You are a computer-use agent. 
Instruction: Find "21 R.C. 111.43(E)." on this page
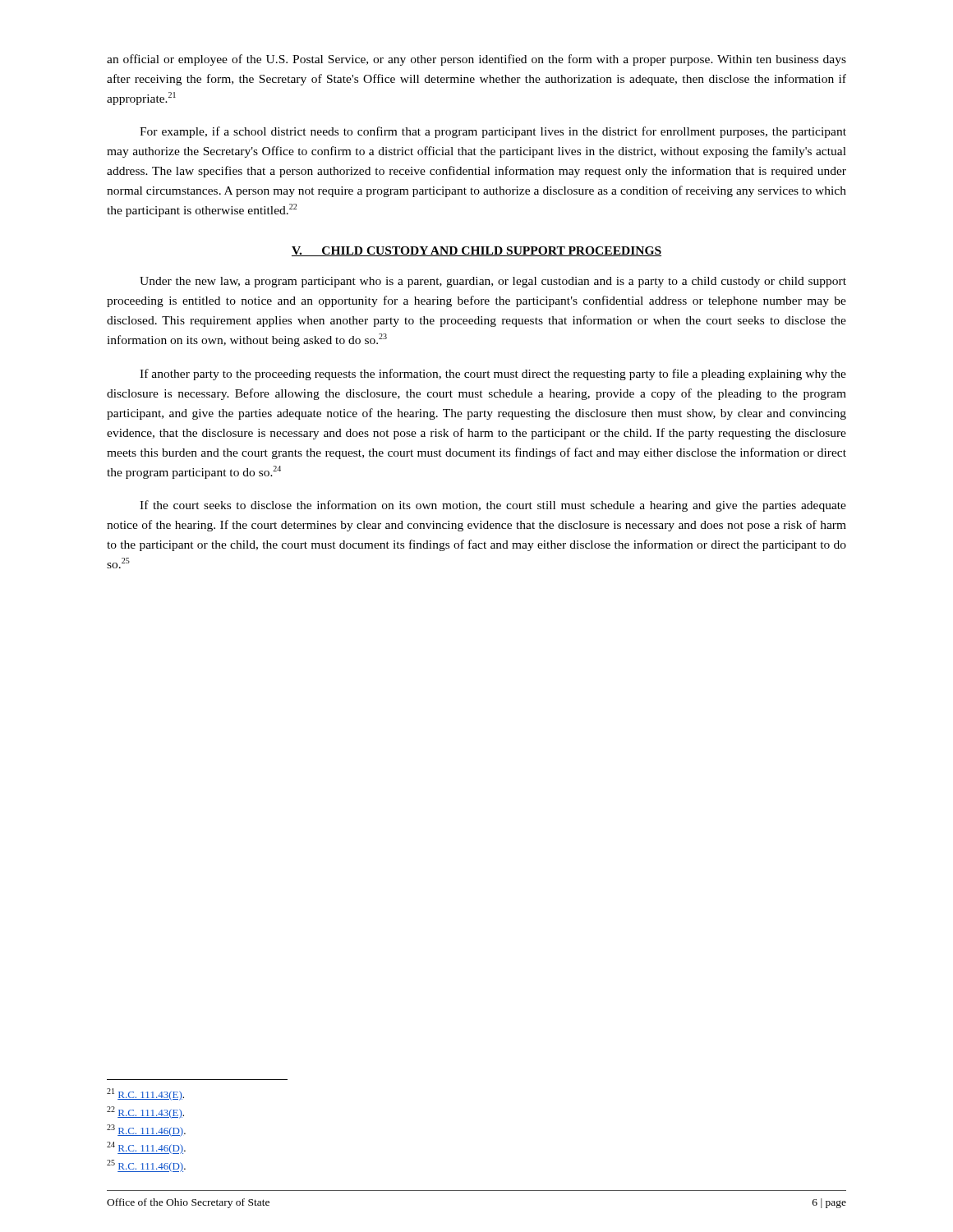click(x=146, y=1094)
